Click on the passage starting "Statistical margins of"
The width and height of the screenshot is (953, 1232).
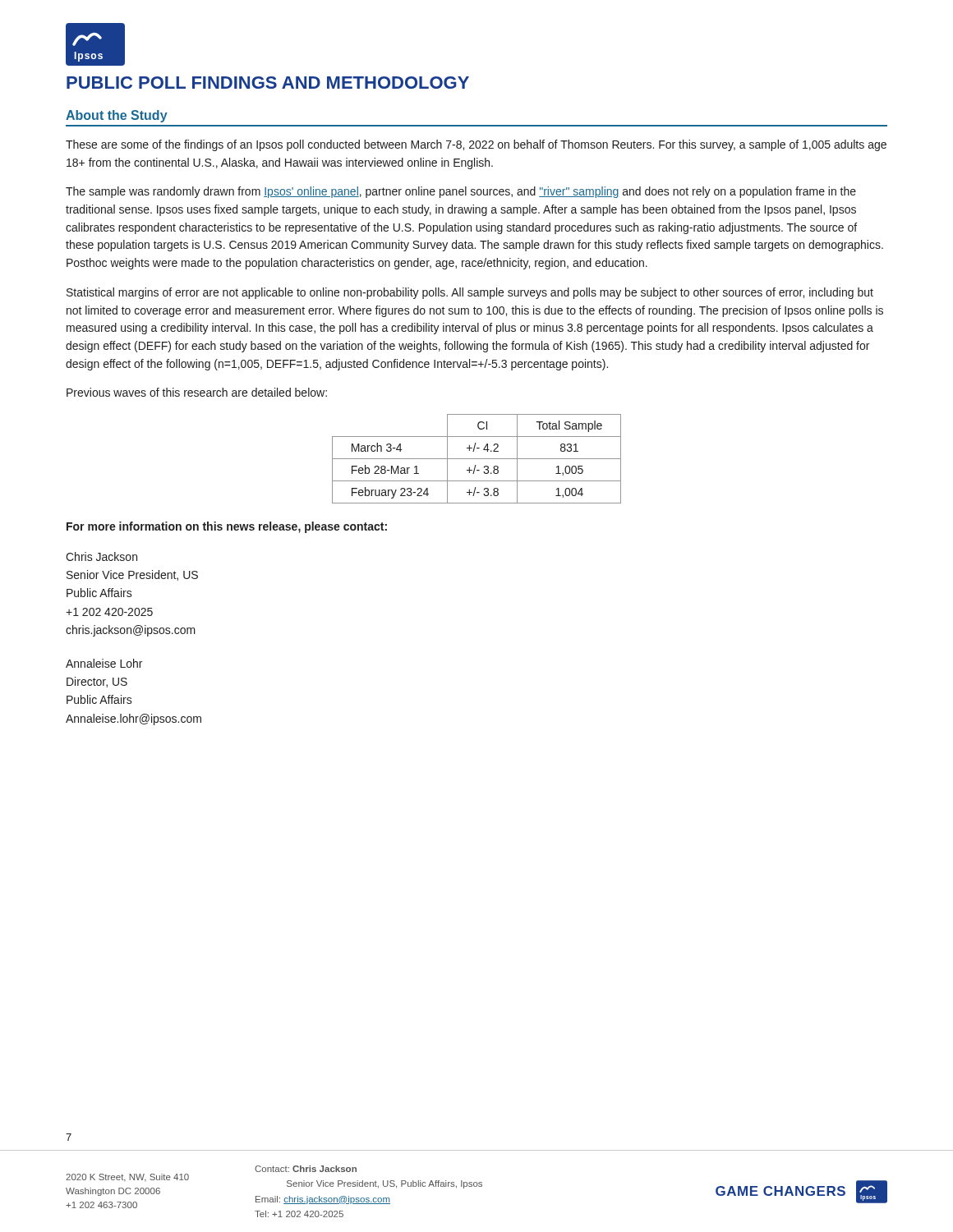pyautogui.click(x=476, y=329)
